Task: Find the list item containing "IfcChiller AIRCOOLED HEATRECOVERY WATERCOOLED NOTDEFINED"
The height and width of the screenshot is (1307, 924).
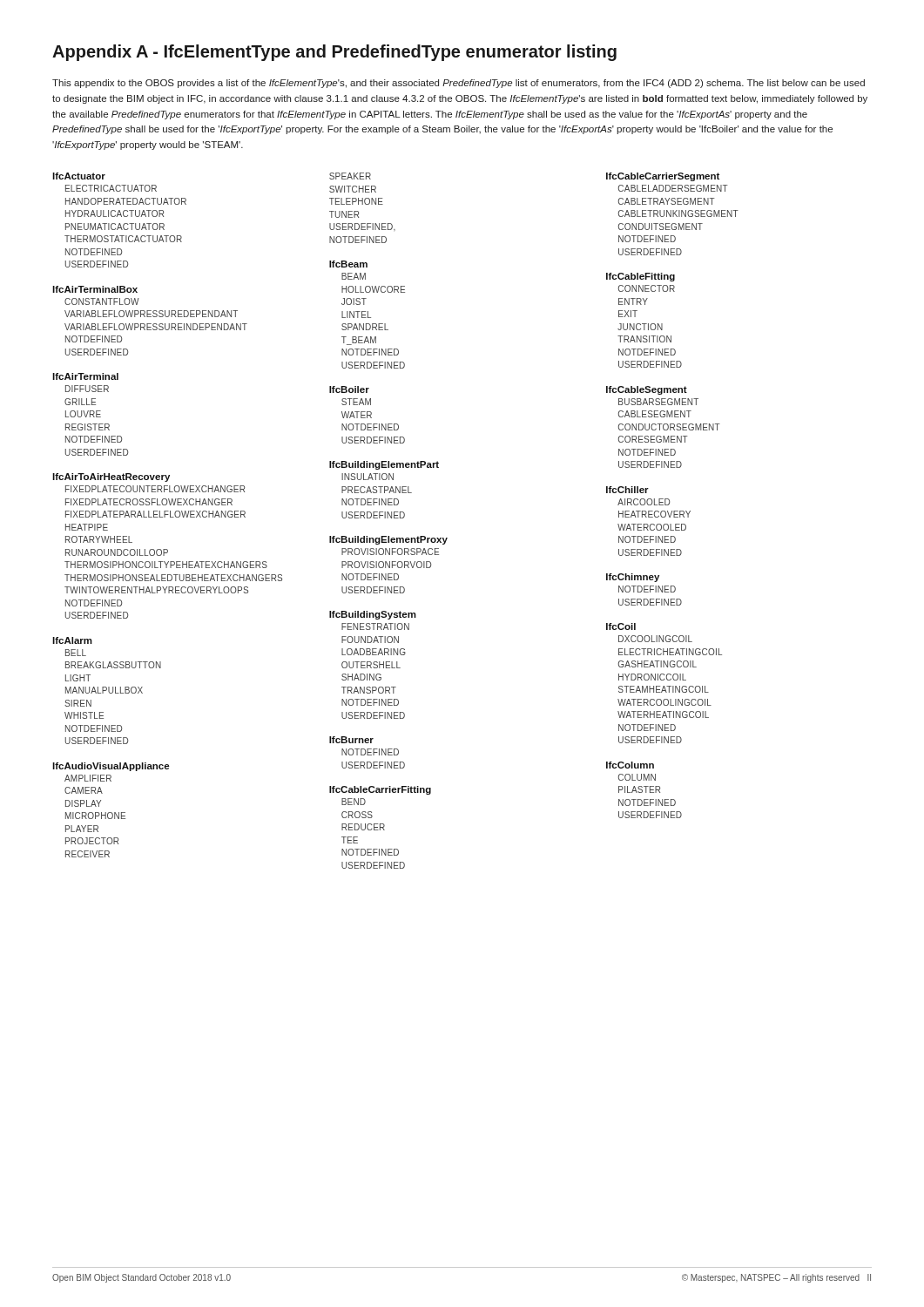Action: 627,490
